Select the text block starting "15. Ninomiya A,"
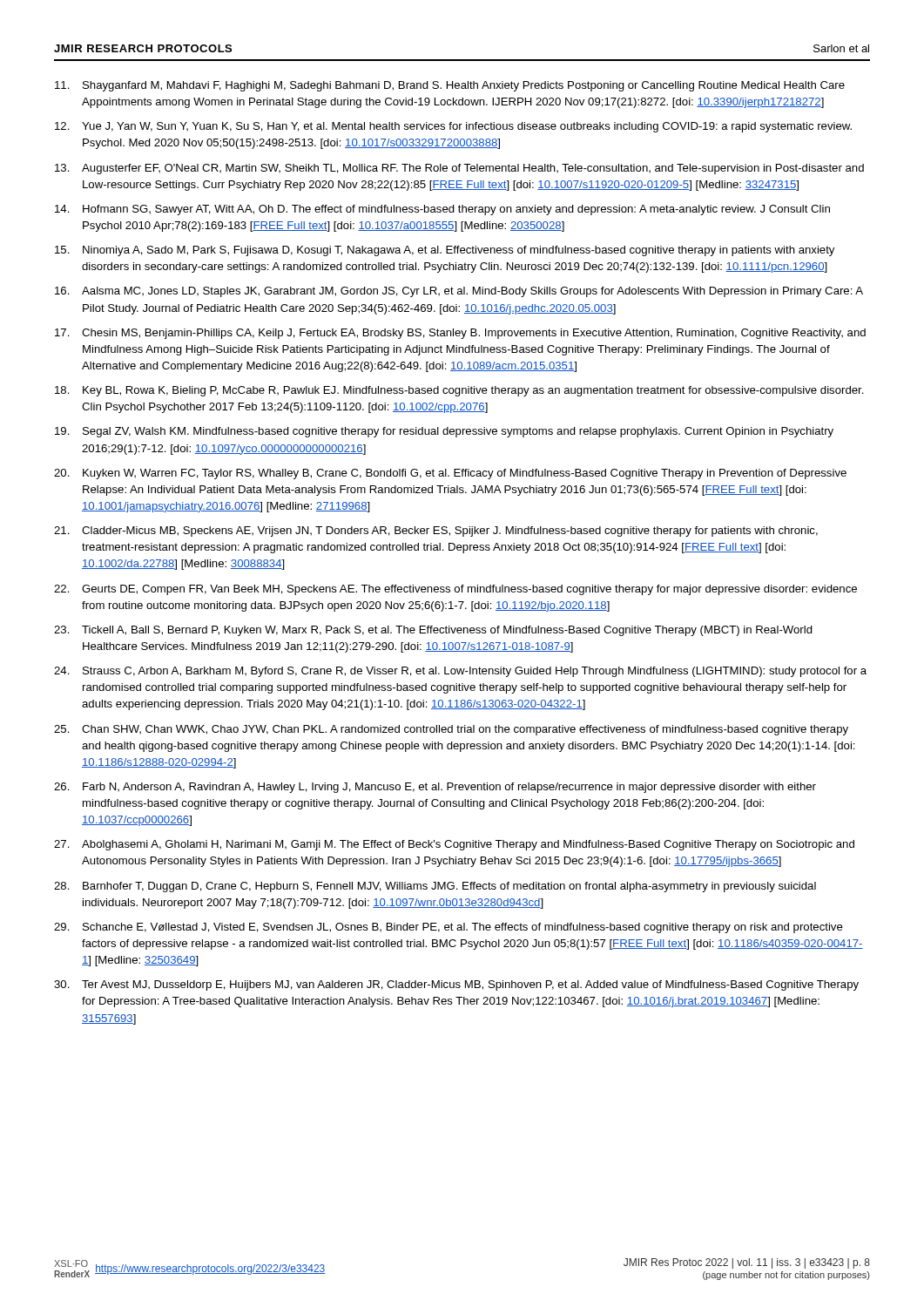 point(462,258)
